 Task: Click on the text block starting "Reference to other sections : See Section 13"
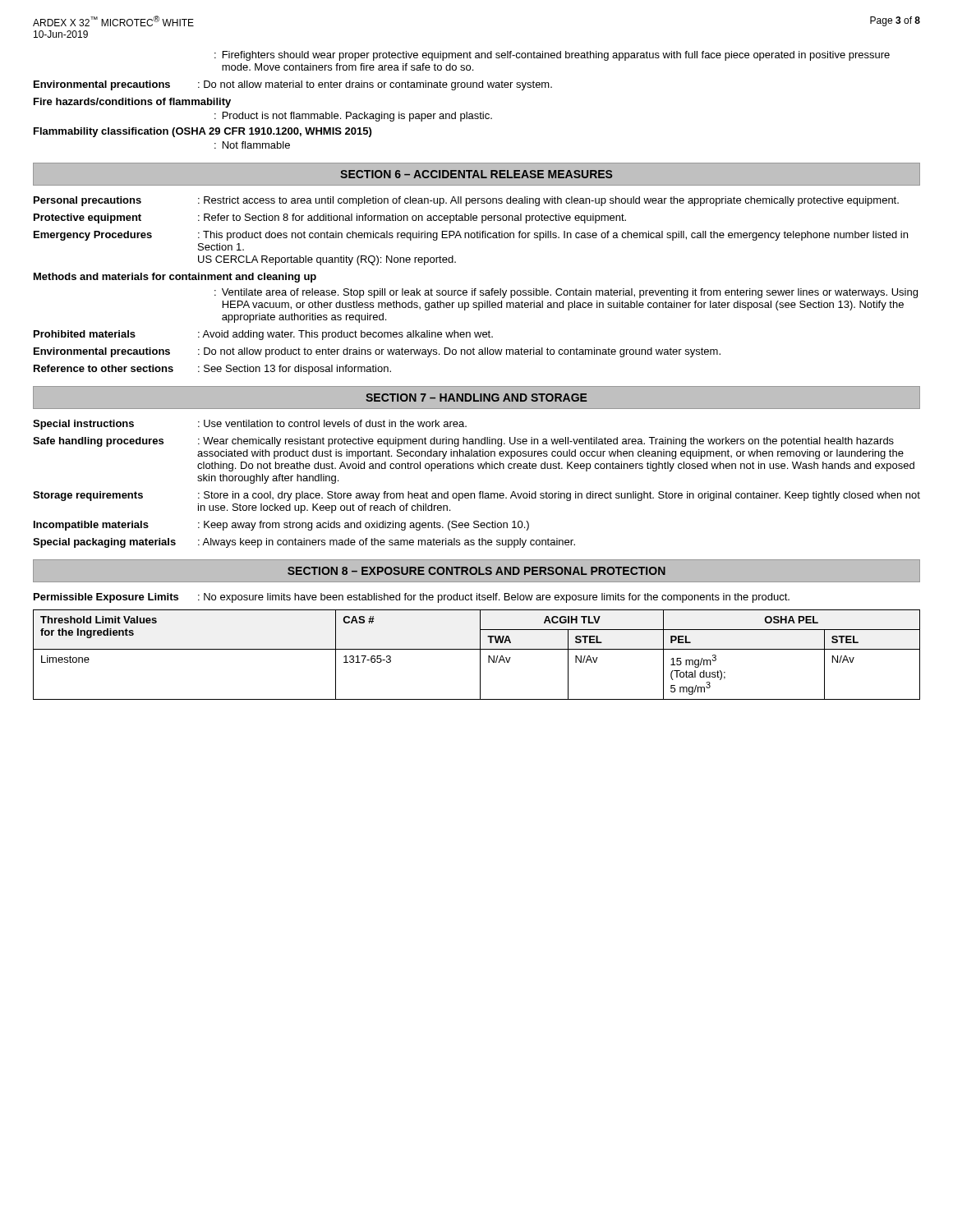click(212, 370)
